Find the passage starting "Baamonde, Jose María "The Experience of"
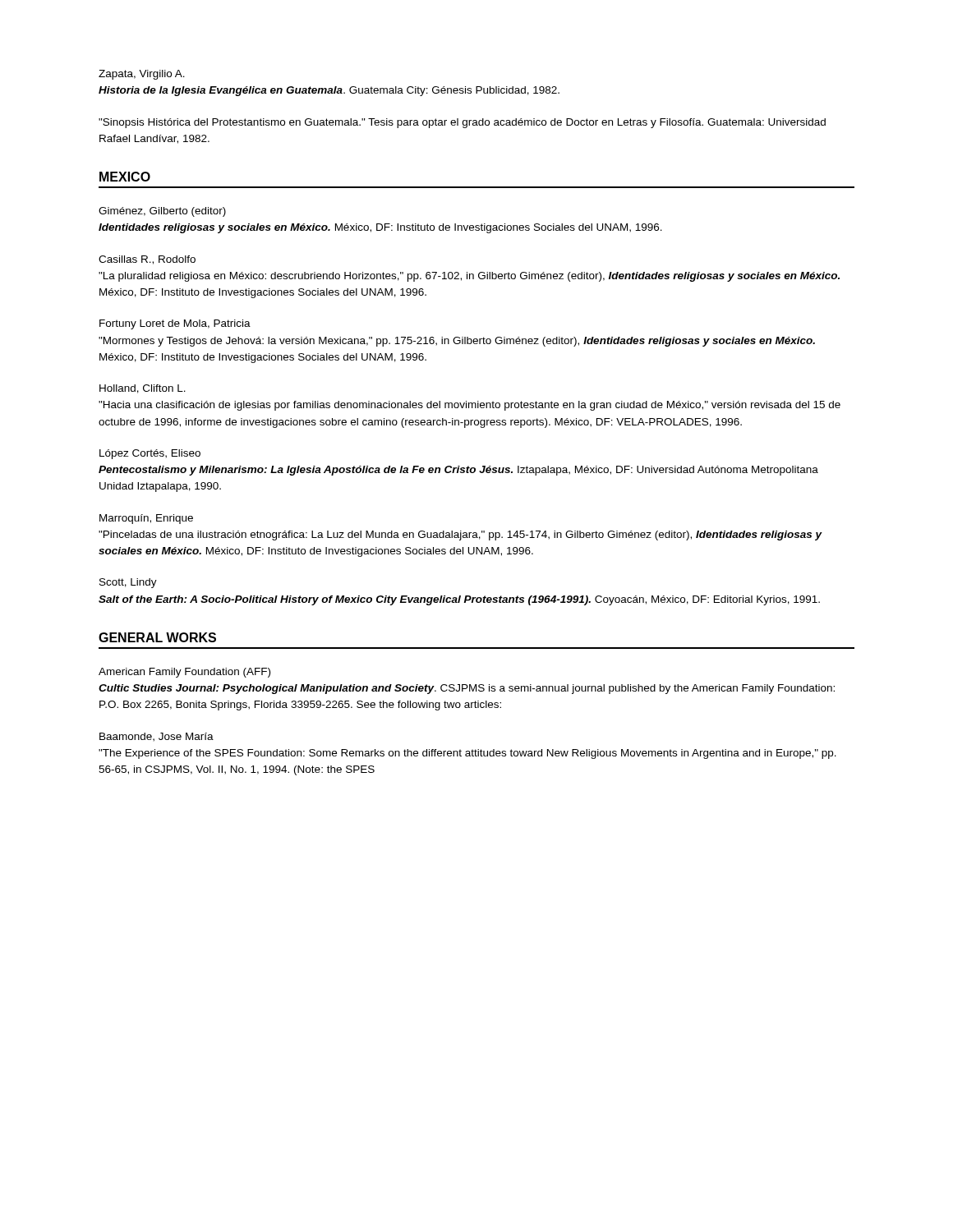 [476, 753]
